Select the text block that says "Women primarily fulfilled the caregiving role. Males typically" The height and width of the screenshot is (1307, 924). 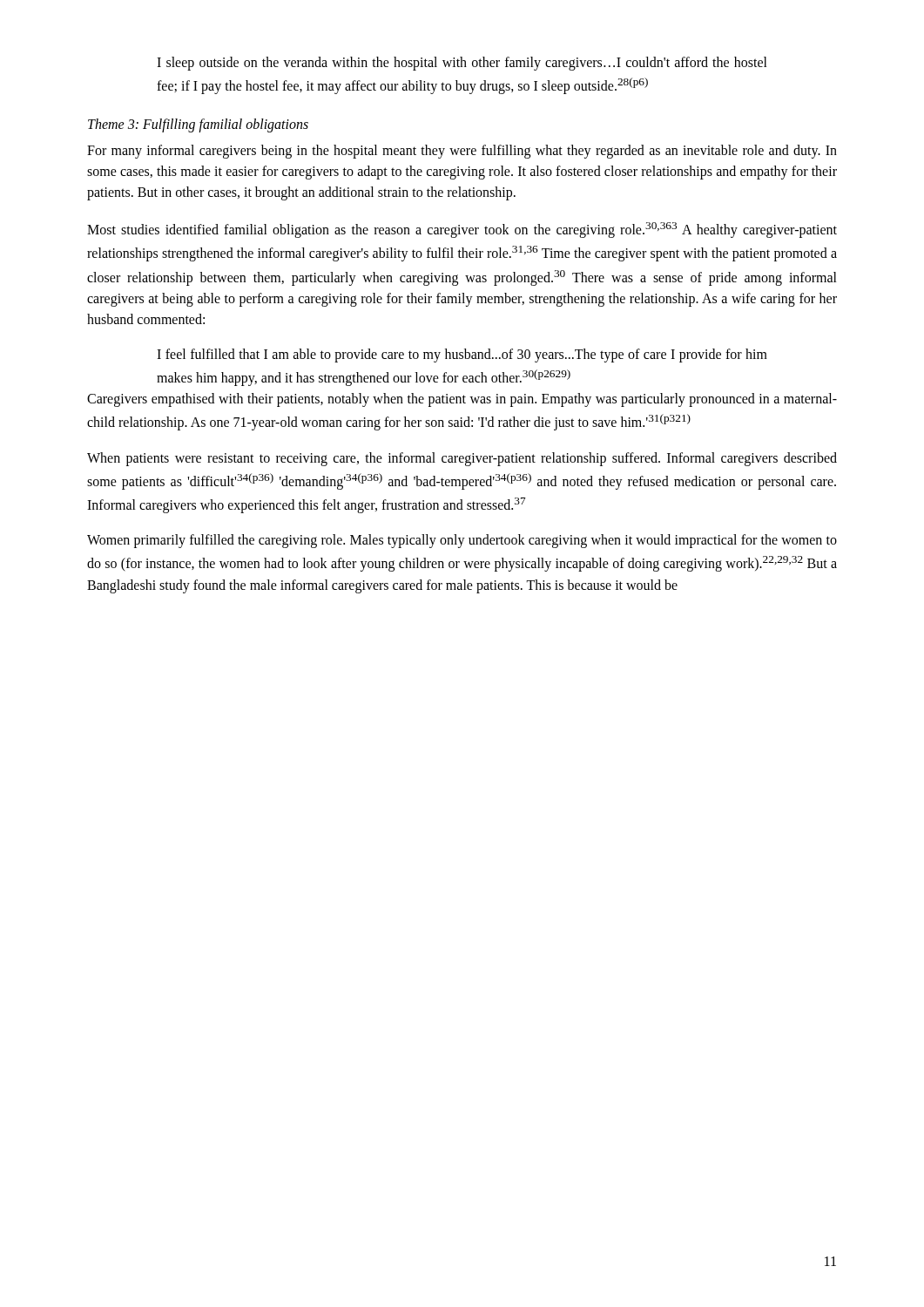(462, 563)
